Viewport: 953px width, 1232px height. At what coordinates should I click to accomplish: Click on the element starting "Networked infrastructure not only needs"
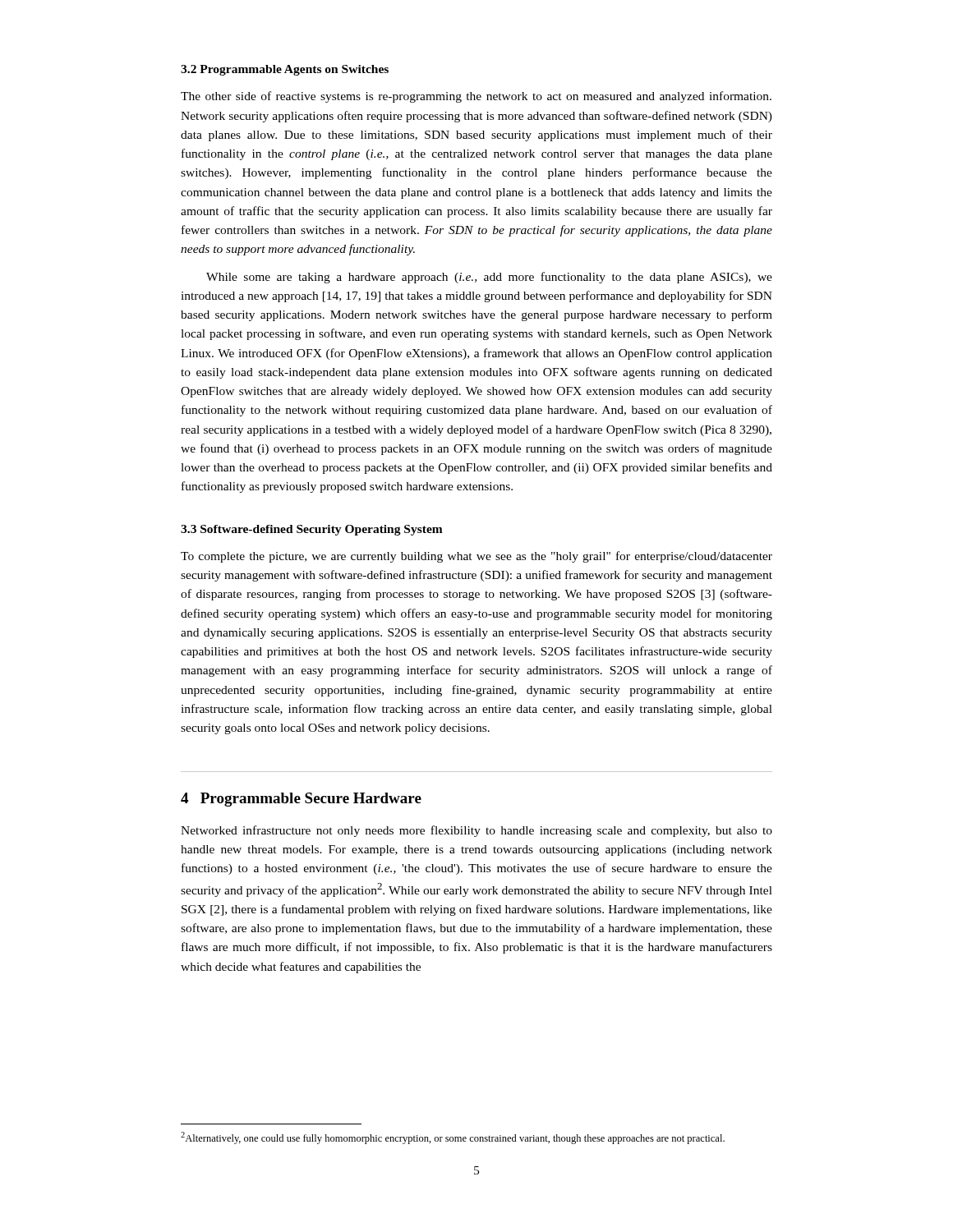pyautogui.click(x=476, y=898)
